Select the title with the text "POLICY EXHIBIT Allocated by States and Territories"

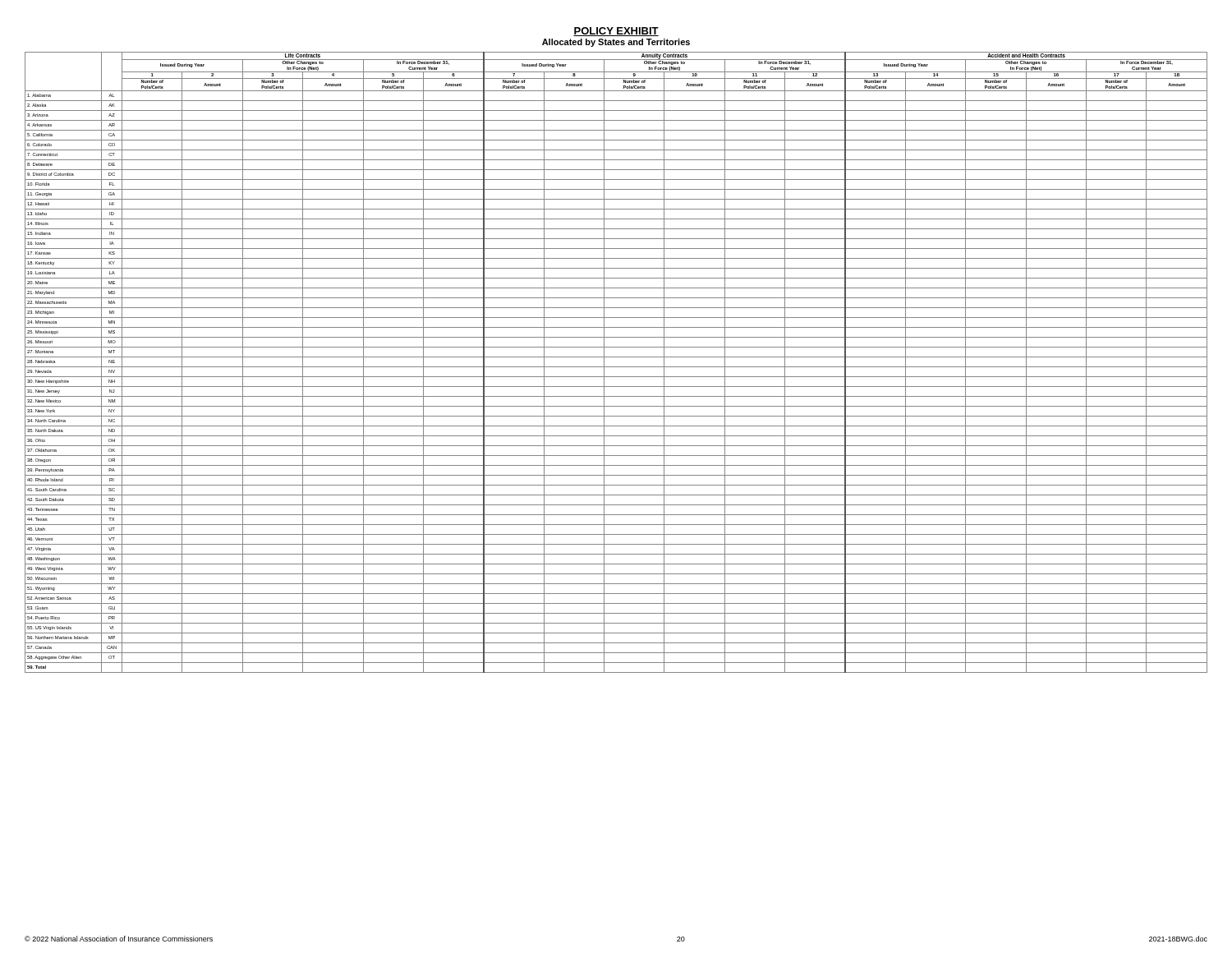coord(616,36)
